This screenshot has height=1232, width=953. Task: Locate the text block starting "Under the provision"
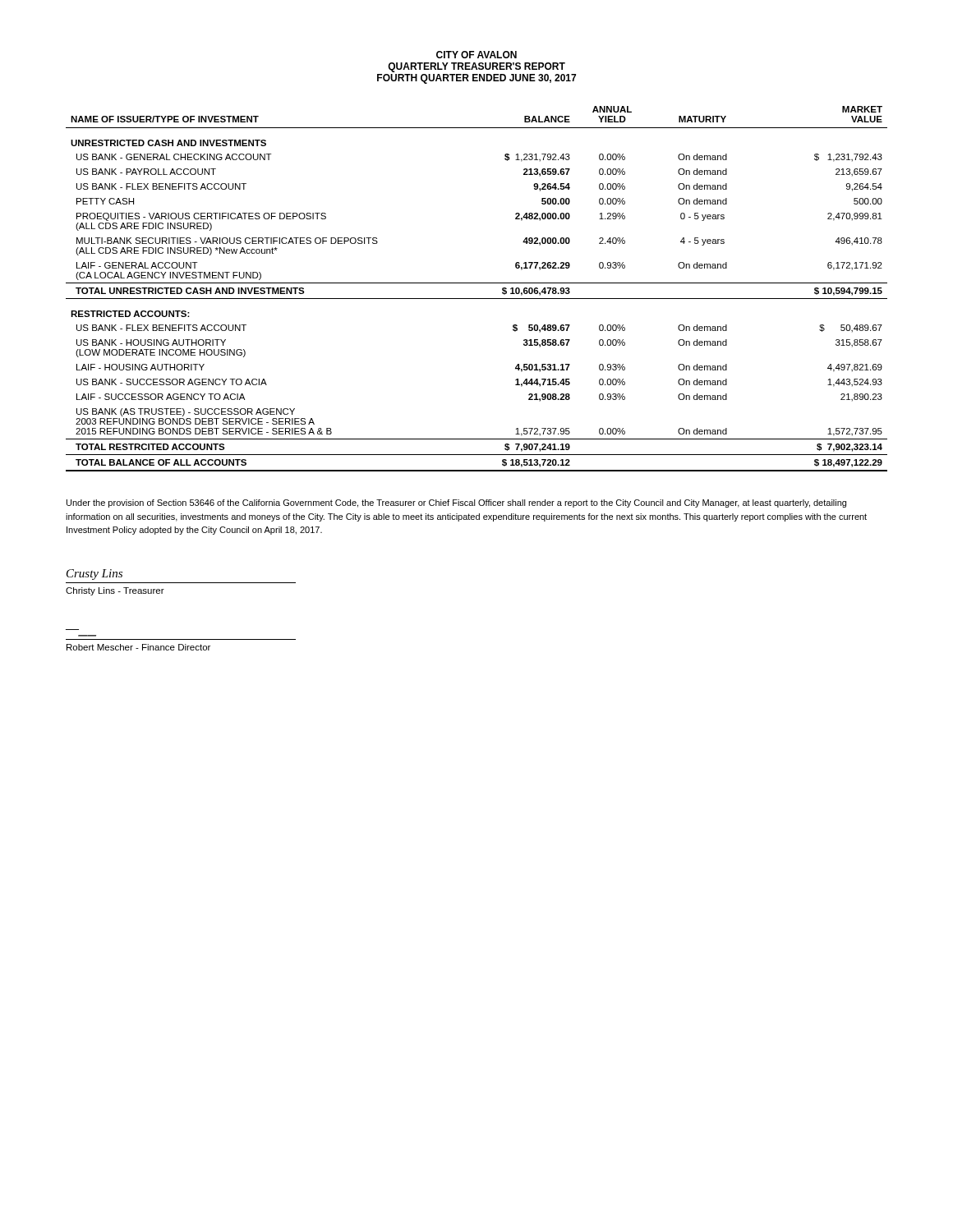[466, 516]
